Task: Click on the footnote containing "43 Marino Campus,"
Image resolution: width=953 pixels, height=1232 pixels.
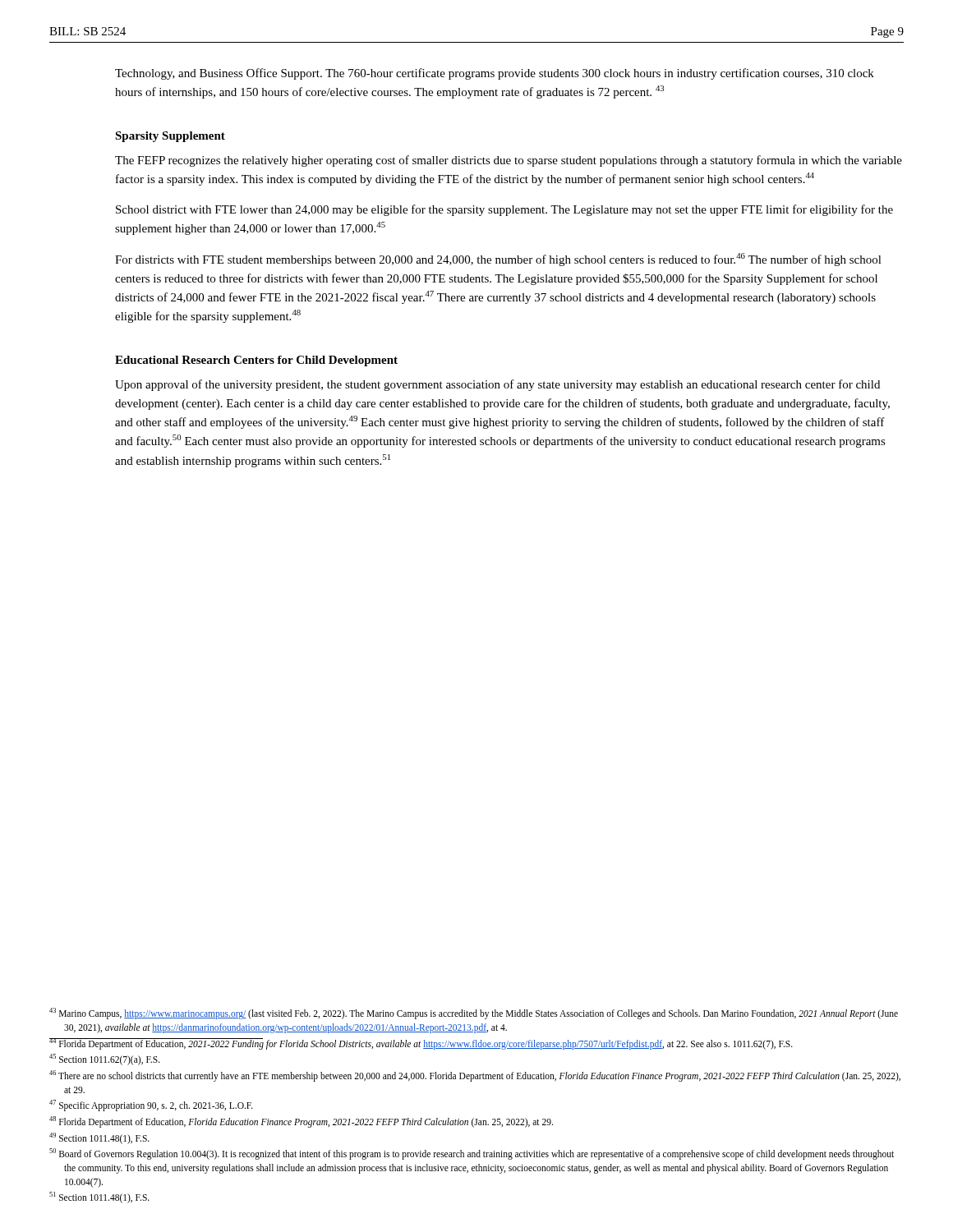Action: coord(474,1020)
